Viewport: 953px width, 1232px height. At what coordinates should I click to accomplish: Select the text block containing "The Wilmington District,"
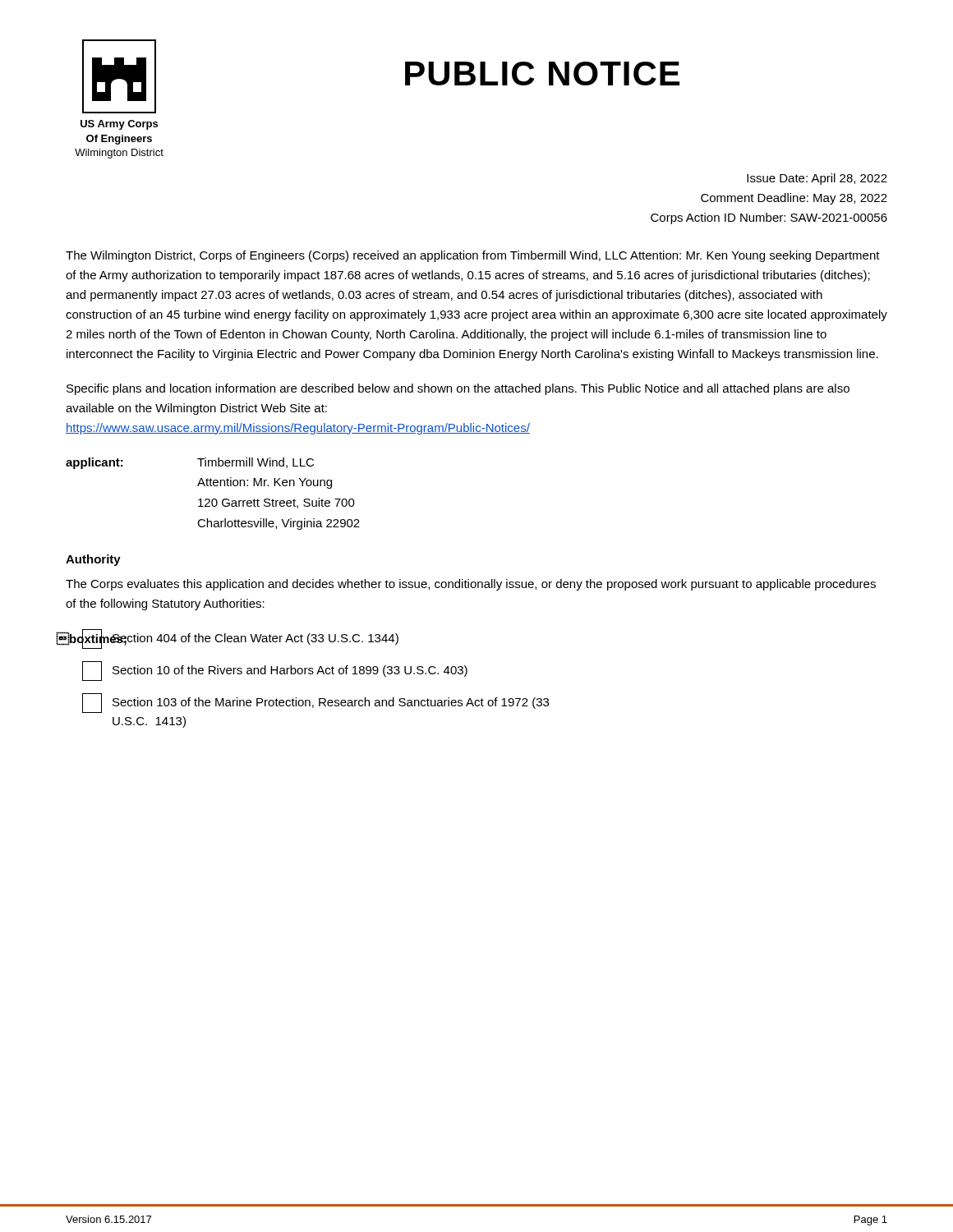tap(476, 304)
